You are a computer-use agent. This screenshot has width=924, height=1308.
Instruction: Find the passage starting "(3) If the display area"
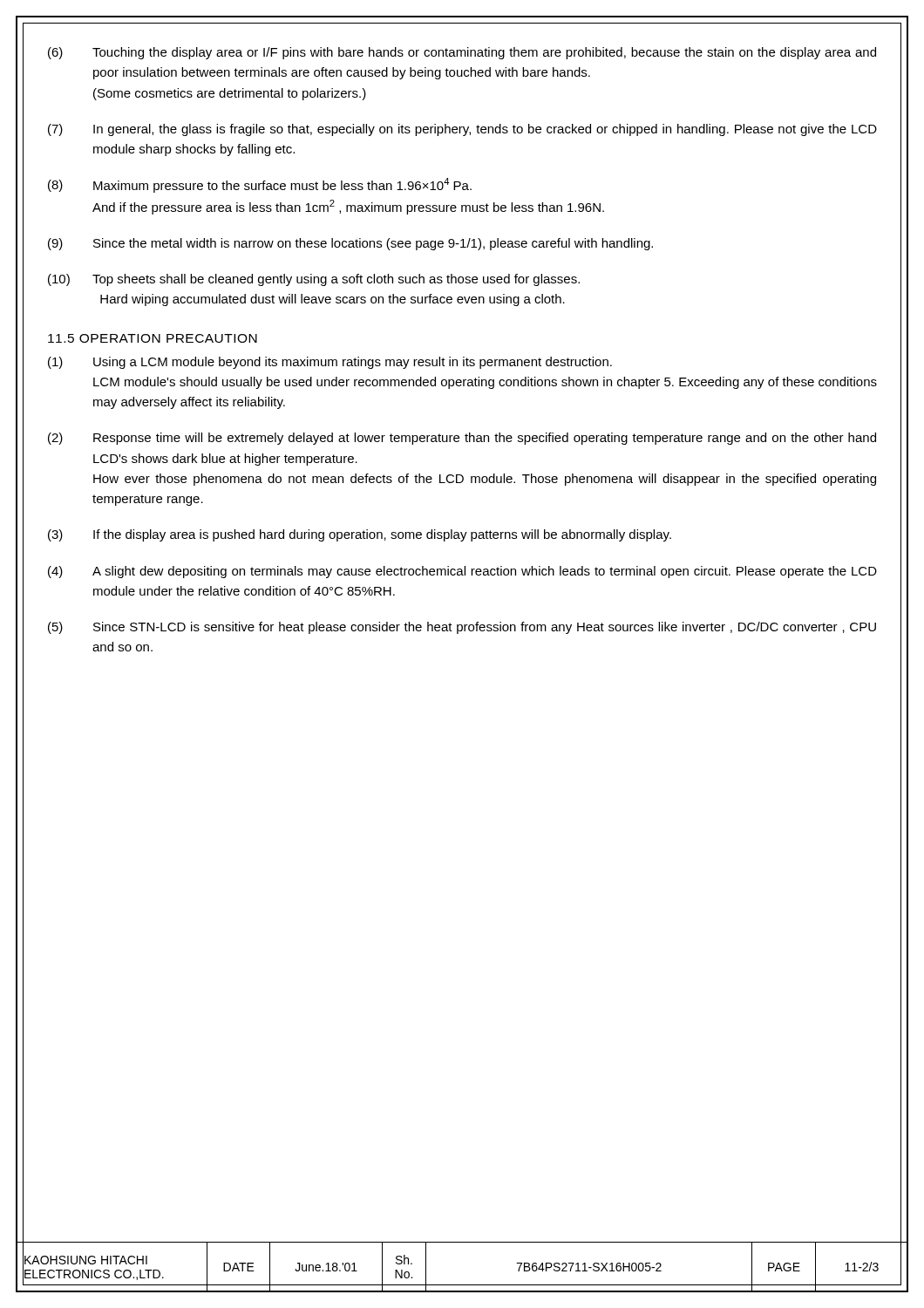point(462,534)
